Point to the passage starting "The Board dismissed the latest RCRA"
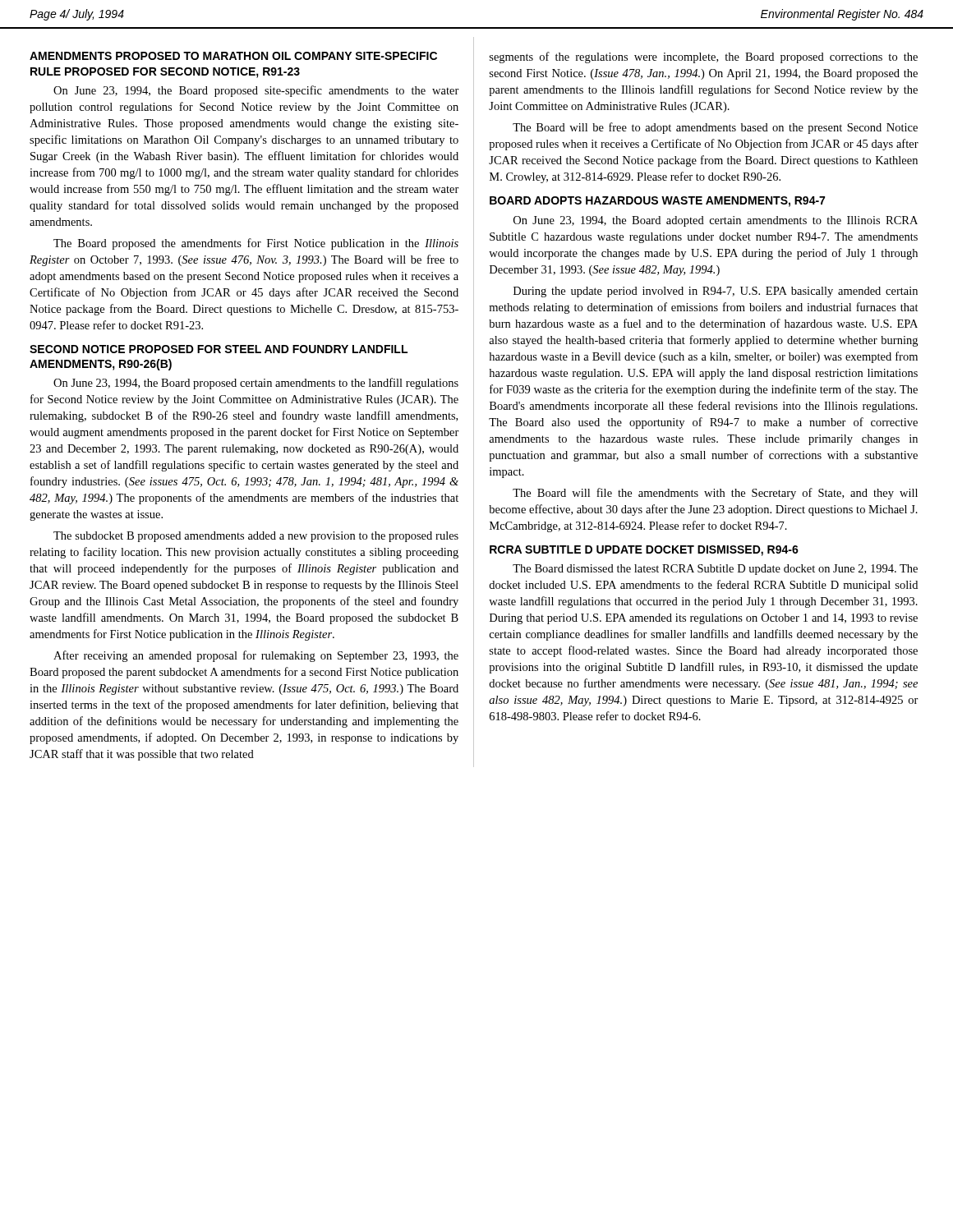This screenshot has width=953, height=1232. point(704,642)
